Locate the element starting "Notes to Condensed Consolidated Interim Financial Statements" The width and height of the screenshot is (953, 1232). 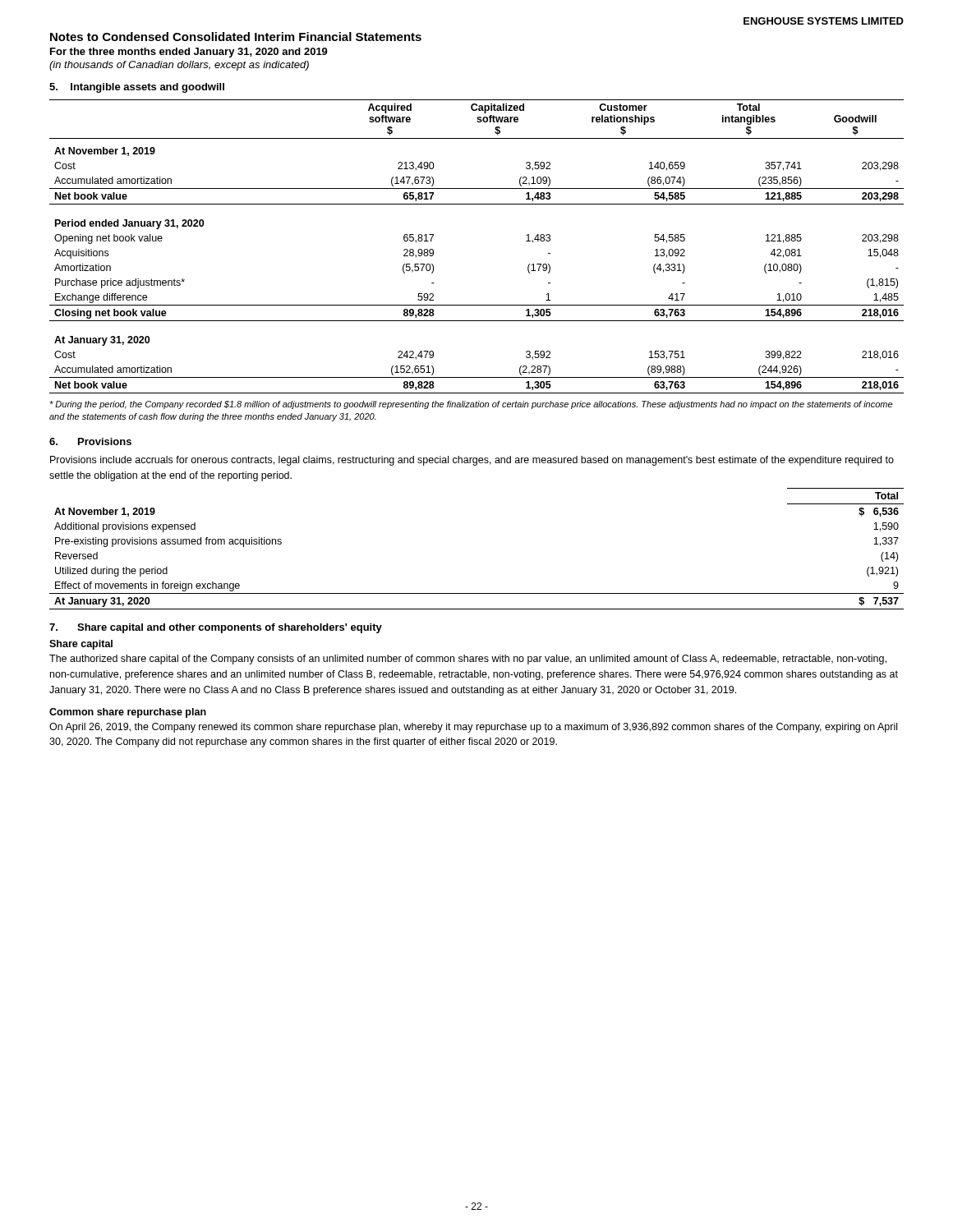(236, 37)
